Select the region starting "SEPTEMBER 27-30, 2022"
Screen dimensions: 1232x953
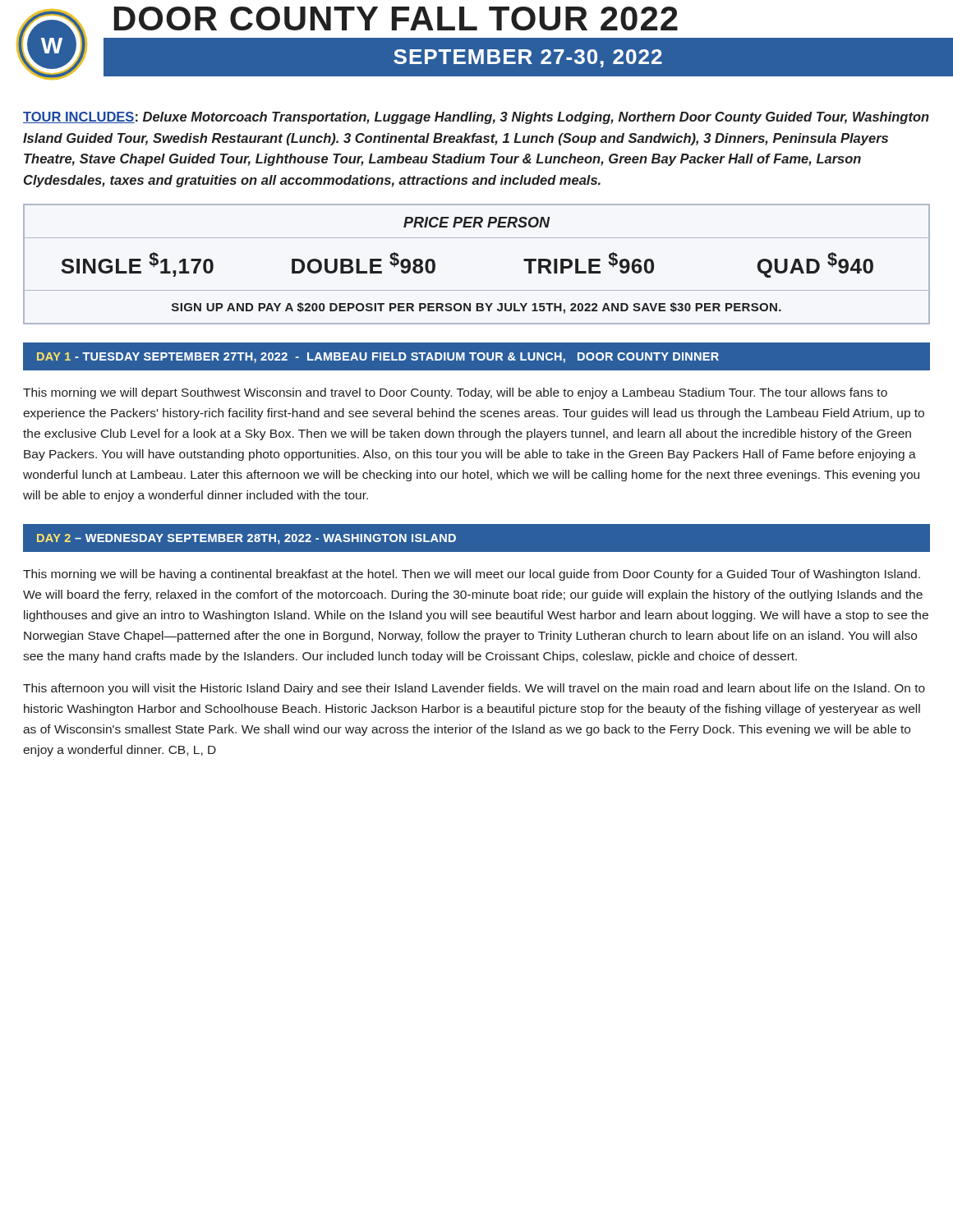tap(528, 57)
